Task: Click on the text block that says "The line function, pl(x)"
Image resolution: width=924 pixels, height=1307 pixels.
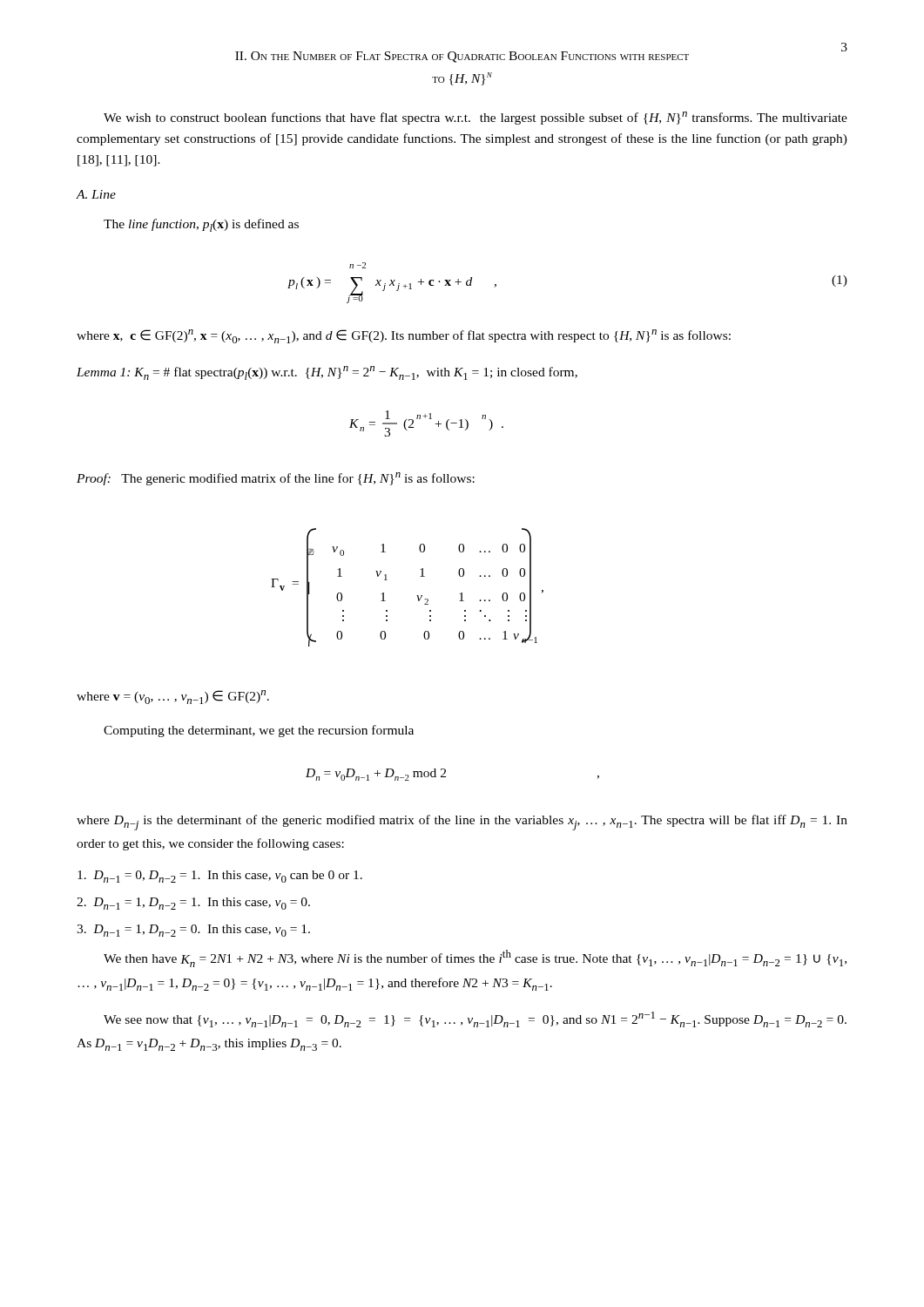Action: coord(201,225)
